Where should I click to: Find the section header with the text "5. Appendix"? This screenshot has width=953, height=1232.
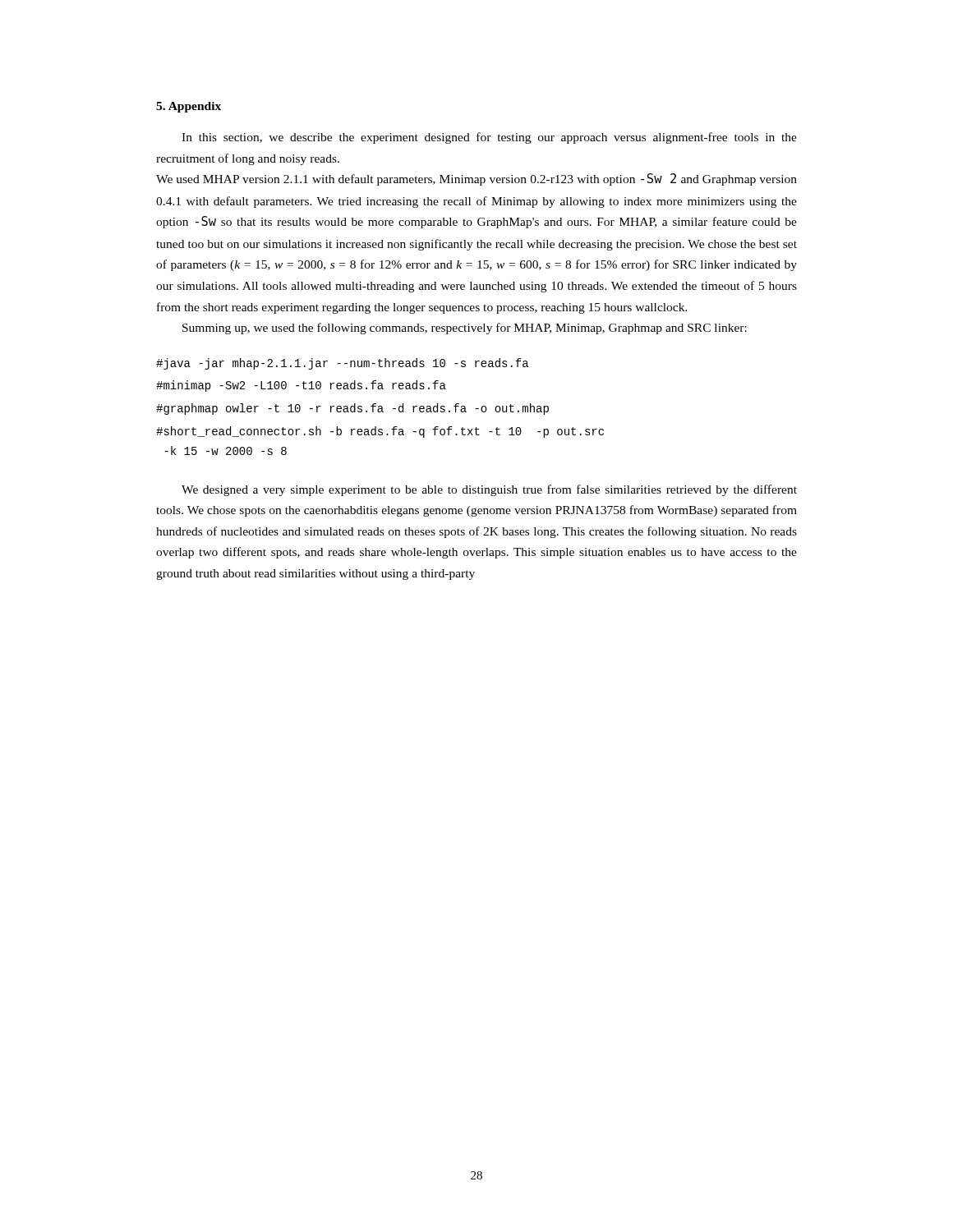(189, 106)
